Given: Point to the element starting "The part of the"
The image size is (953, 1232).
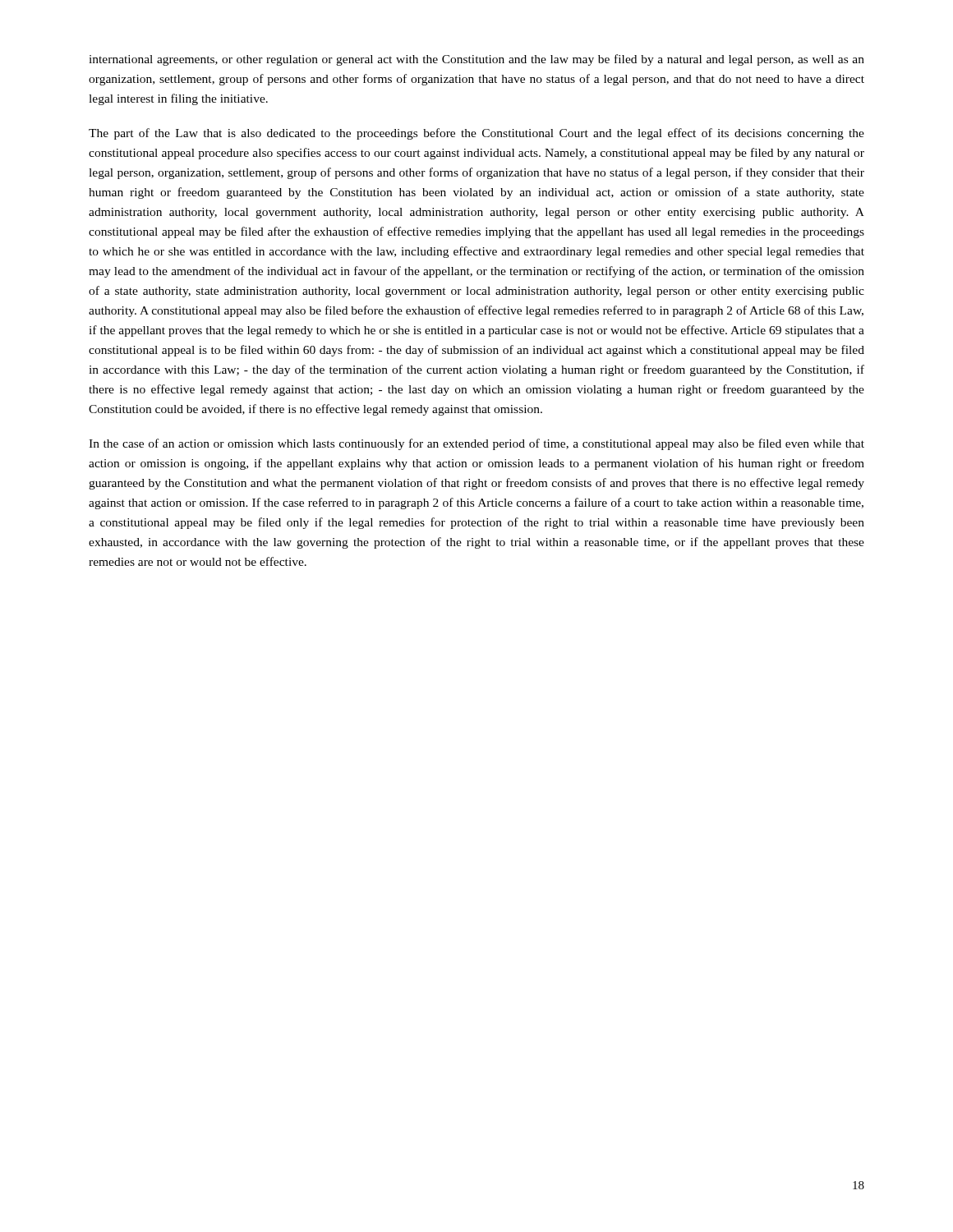Looking at the screenshot, I should click(x=476, y=271).
